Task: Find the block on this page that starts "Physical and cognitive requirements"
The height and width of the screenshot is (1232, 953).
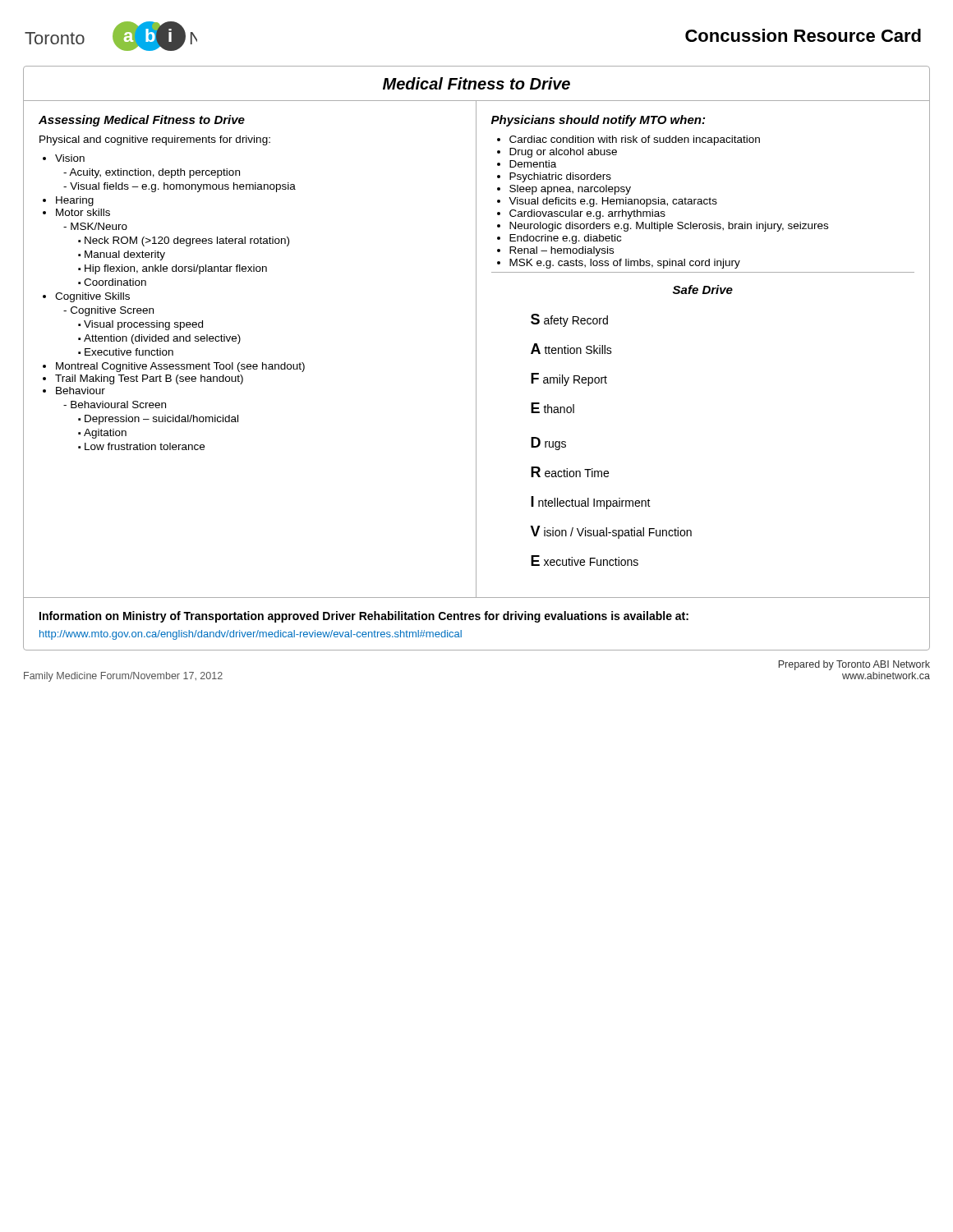Action: 155,139
